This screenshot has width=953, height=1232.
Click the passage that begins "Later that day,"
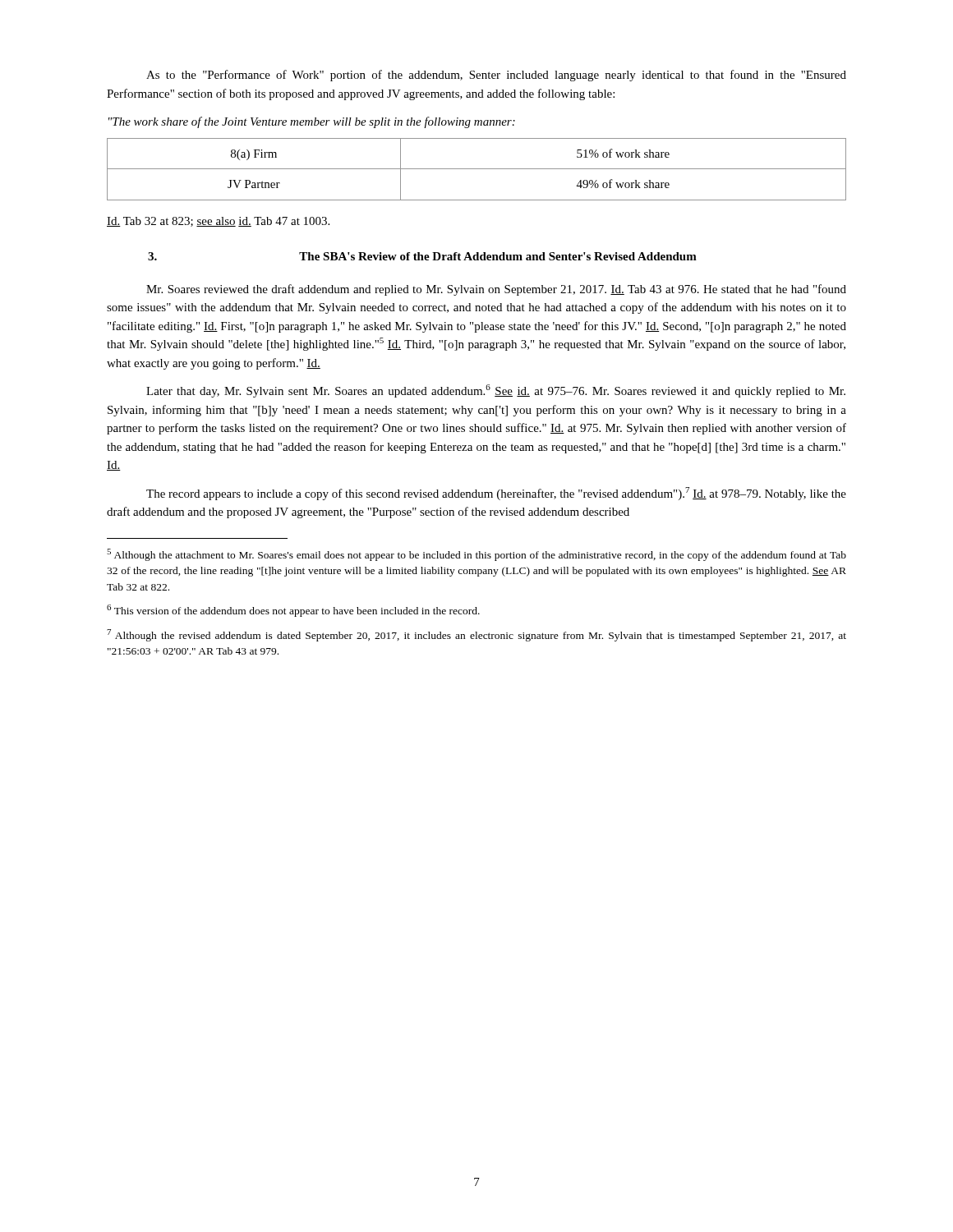tap(476, 427)
